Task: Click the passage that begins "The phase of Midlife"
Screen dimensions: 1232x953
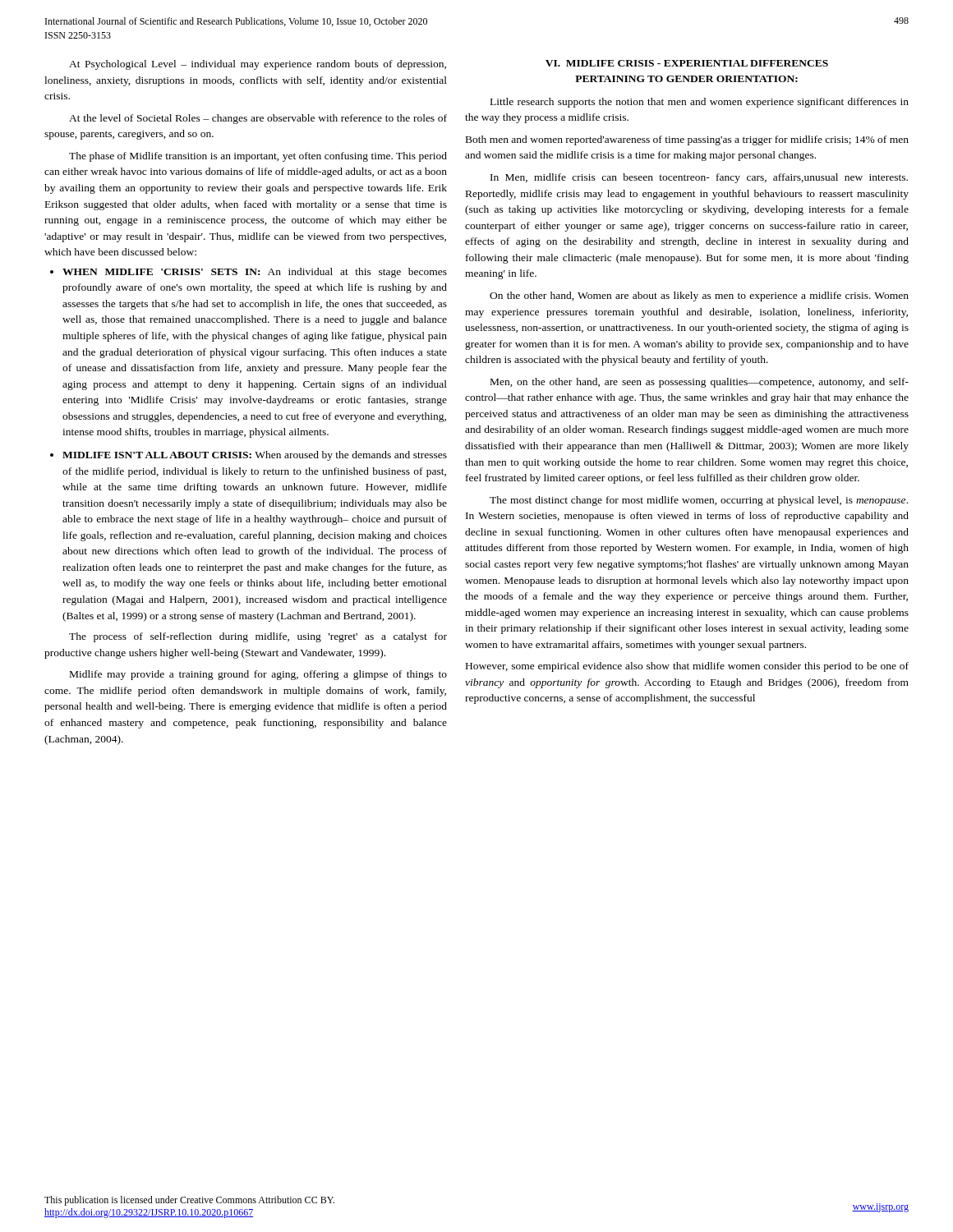Action: click(x=246, y=204)
